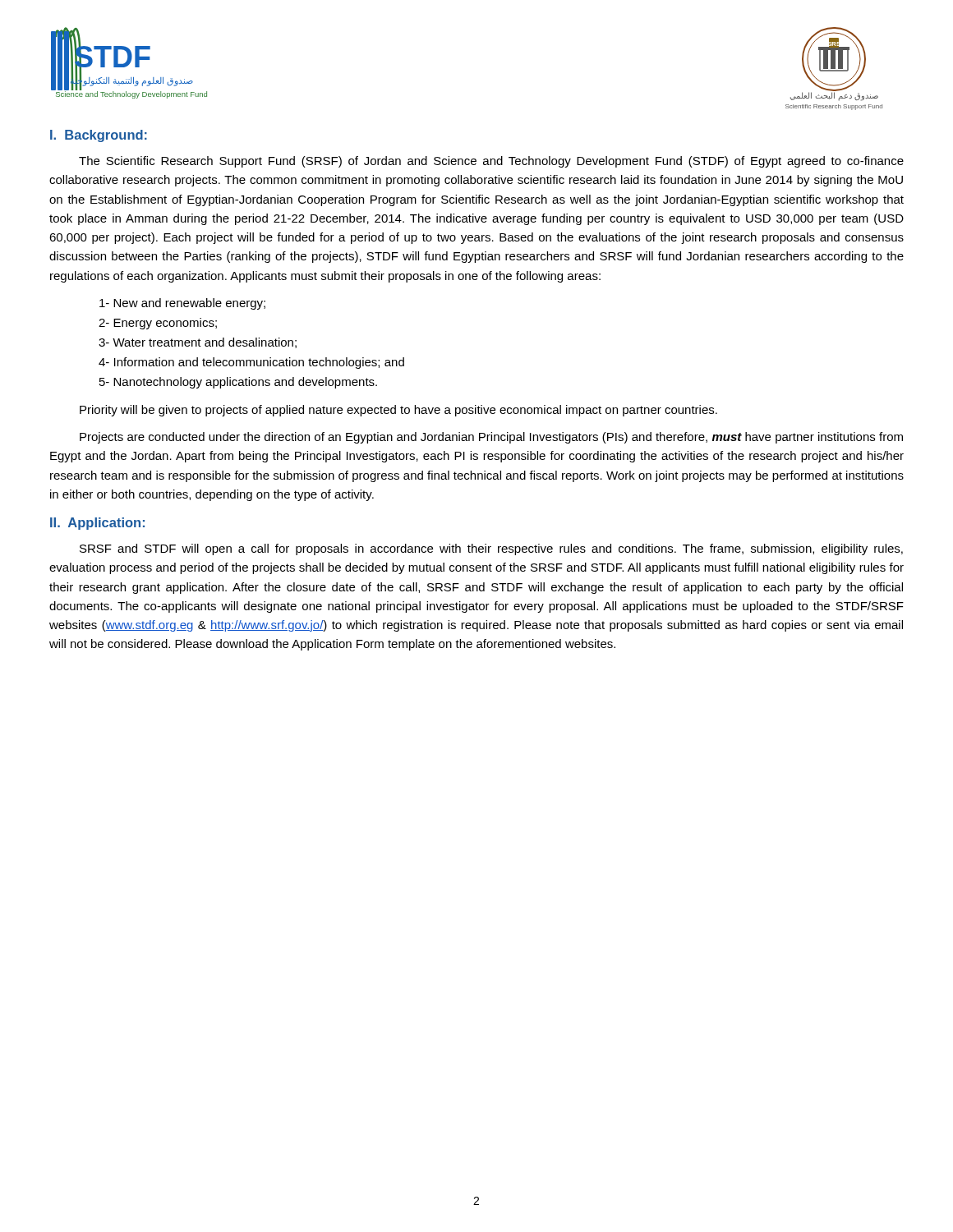Find the list item that reads "1- New and renewable energy;"

click(x=182, y=302)
